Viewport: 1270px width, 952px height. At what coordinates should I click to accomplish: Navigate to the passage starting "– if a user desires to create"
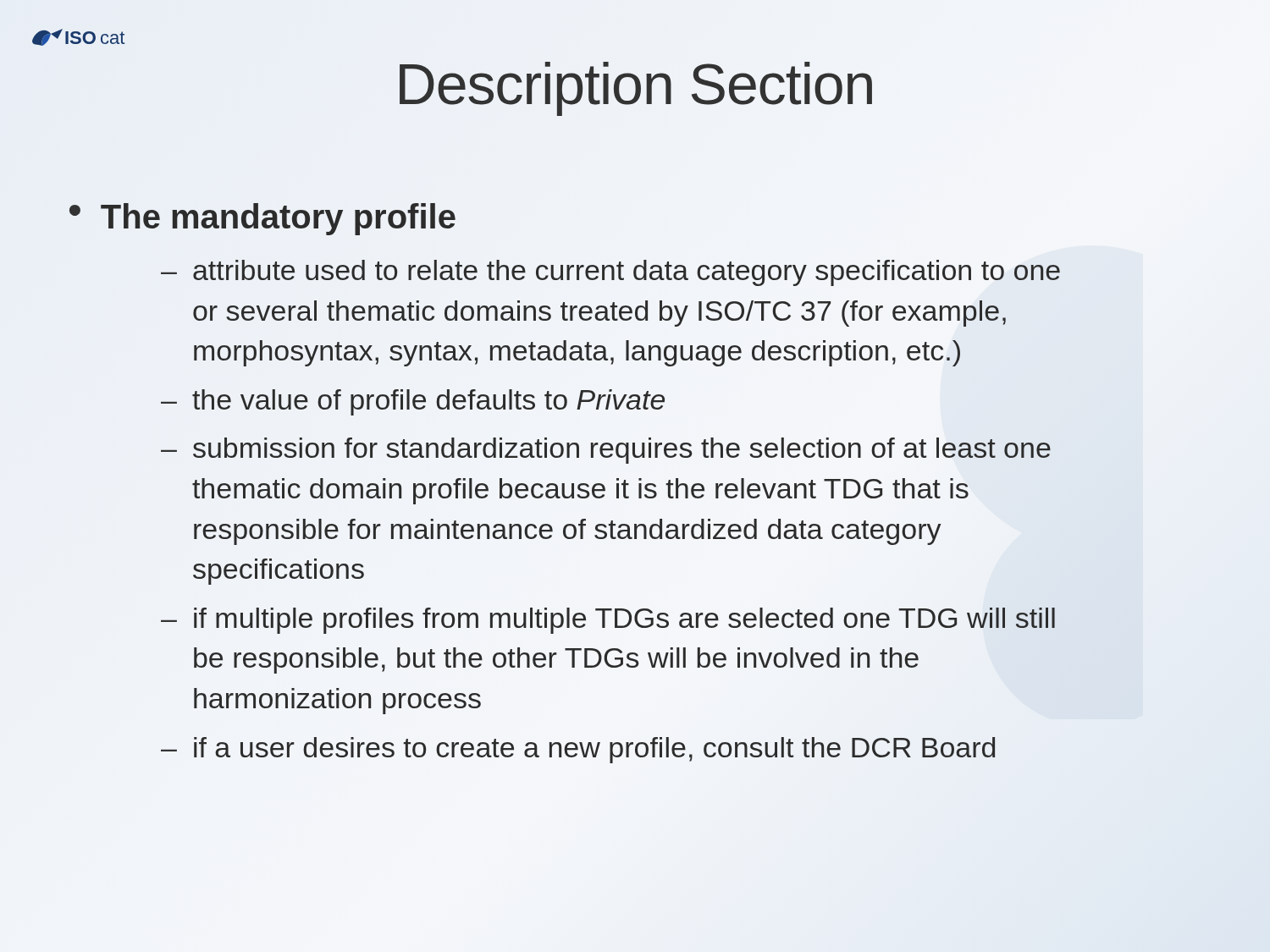click(579, 747)
